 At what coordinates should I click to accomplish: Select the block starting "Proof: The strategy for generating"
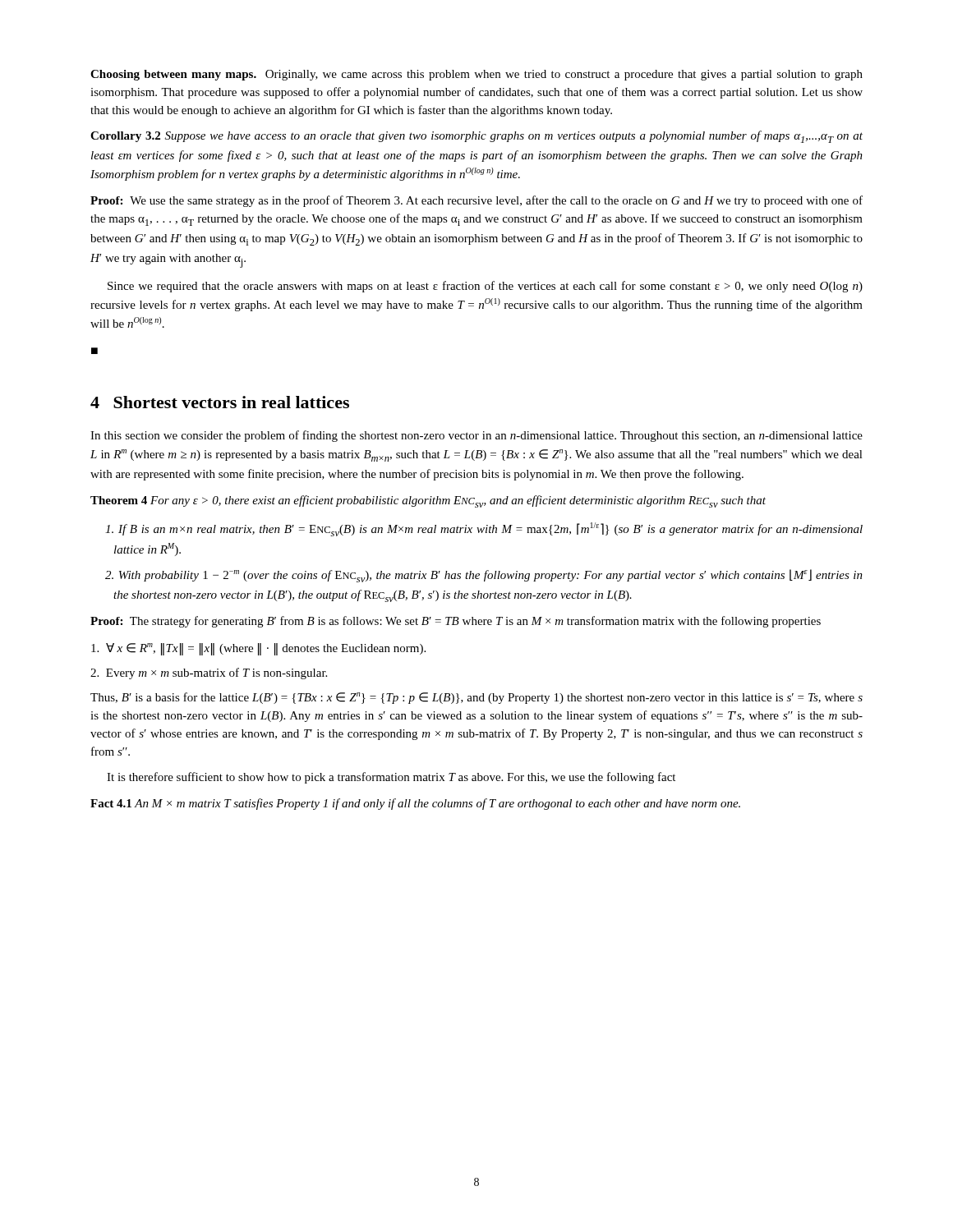(x=476, y=622)
